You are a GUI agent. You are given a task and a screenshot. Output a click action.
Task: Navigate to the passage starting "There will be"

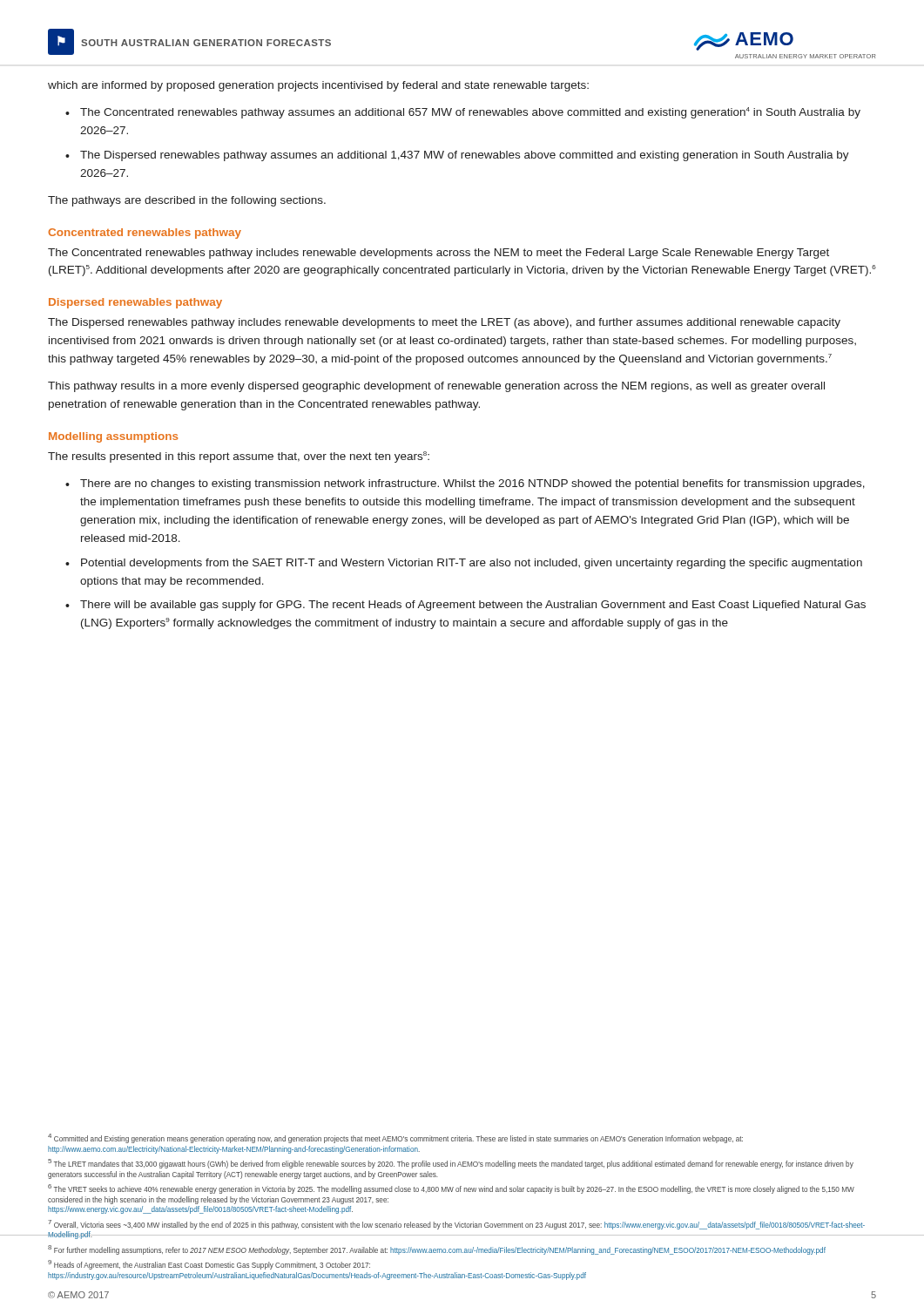478,615
